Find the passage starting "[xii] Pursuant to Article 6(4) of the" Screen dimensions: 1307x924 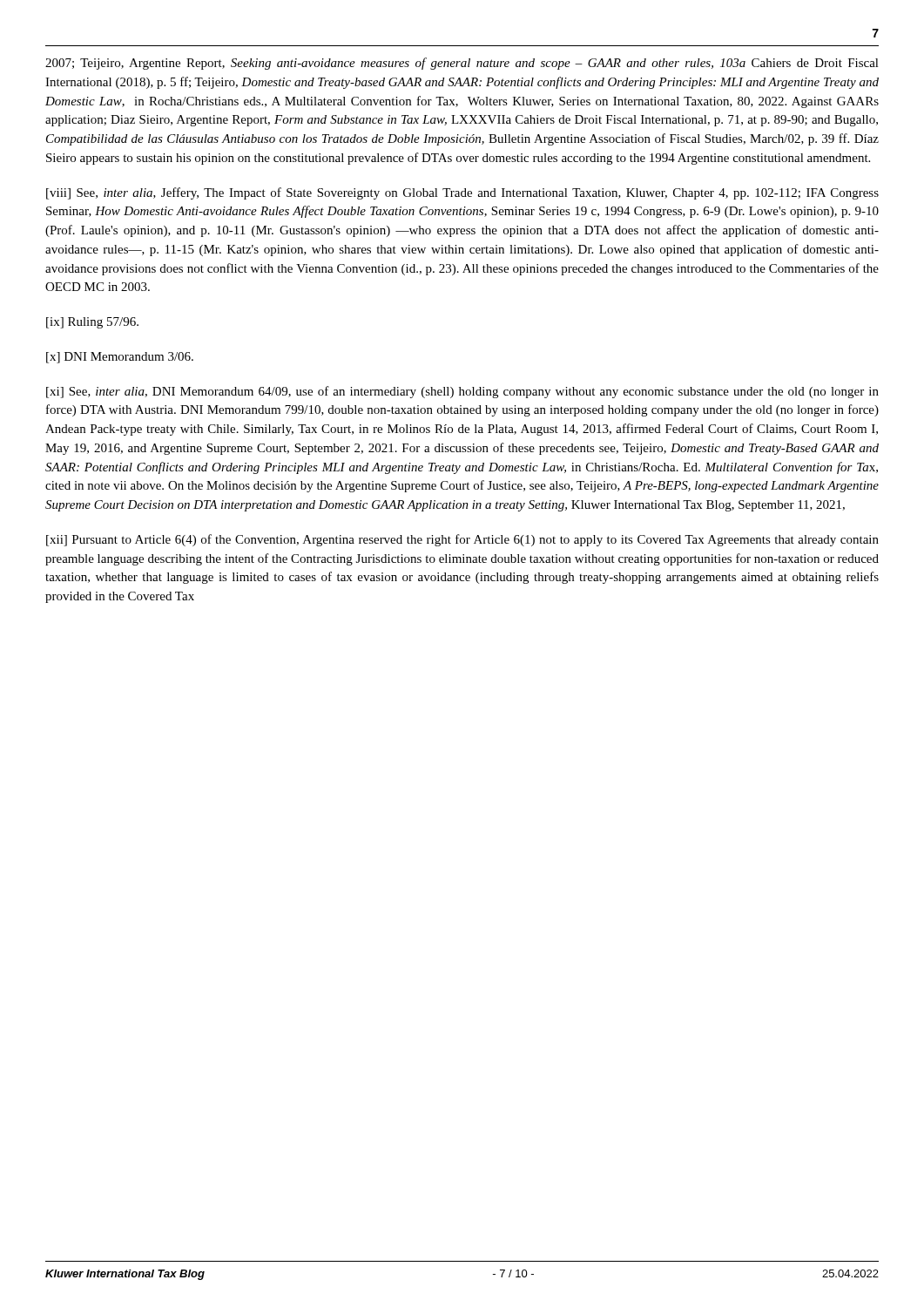(462, 568)
